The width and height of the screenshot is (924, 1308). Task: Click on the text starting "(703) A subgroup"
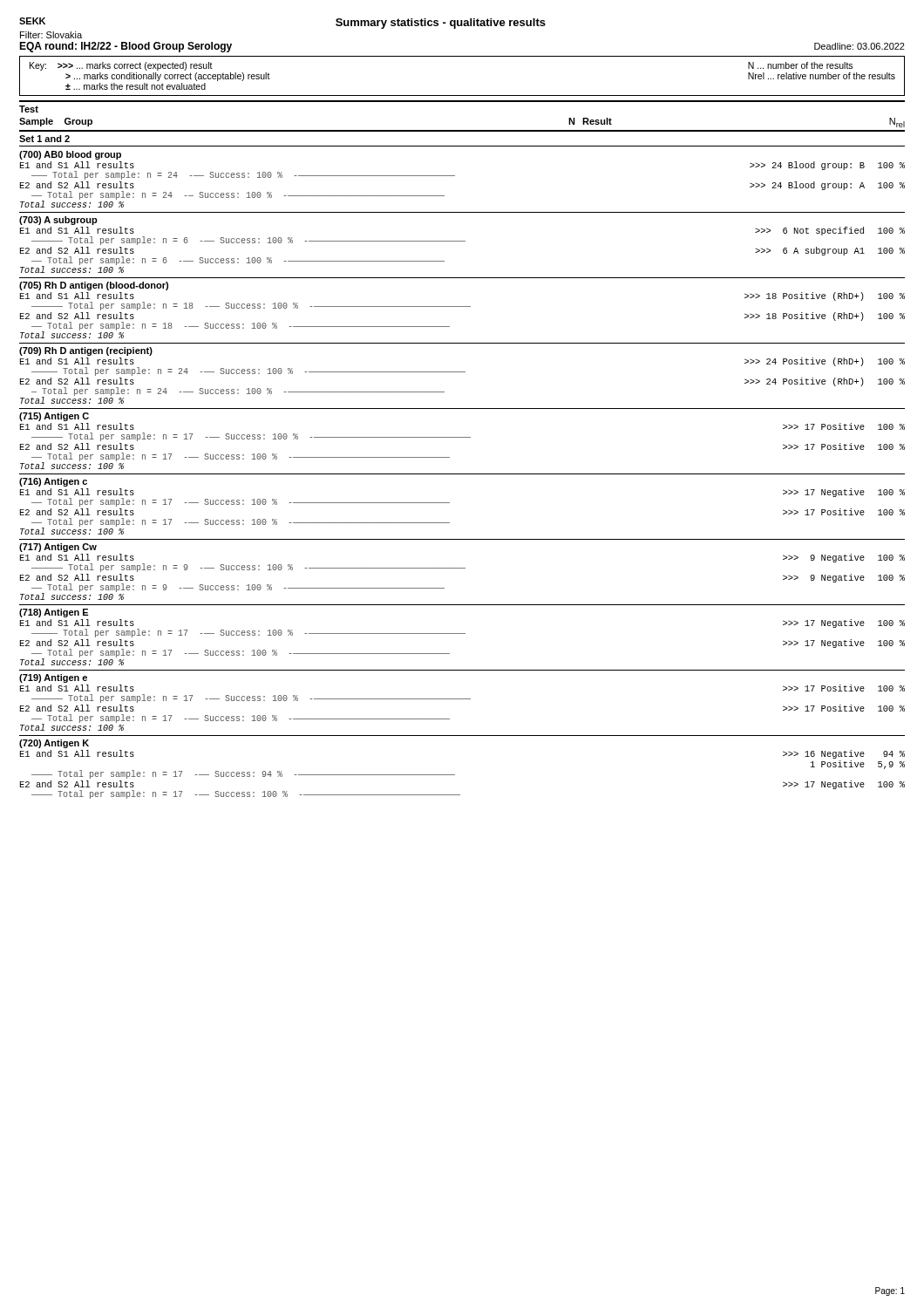(58, 220)
